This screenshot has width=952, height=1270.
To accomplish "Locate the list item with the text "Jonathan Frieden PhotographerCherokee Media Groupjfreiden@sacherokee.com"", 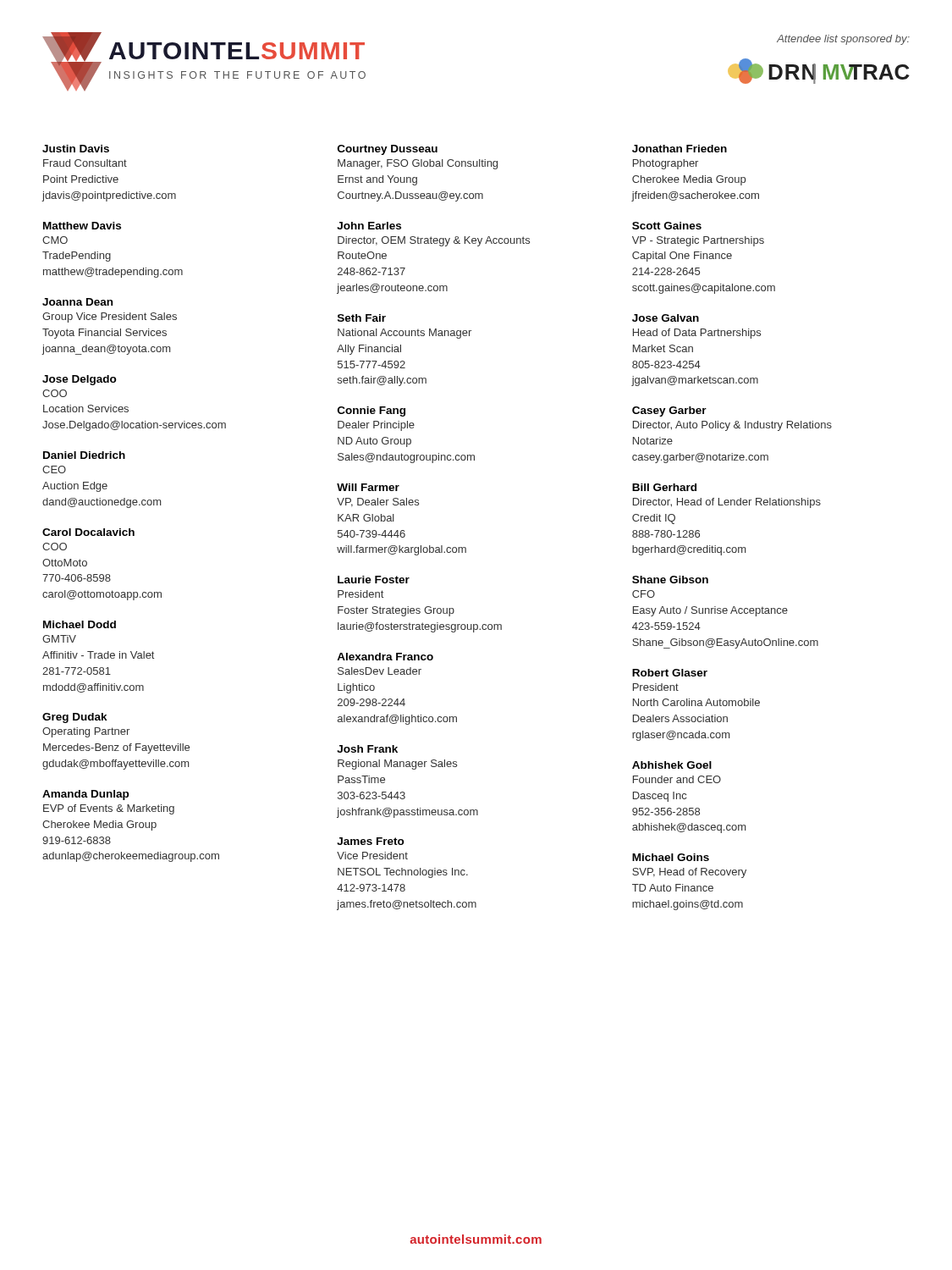I will 680,149.
